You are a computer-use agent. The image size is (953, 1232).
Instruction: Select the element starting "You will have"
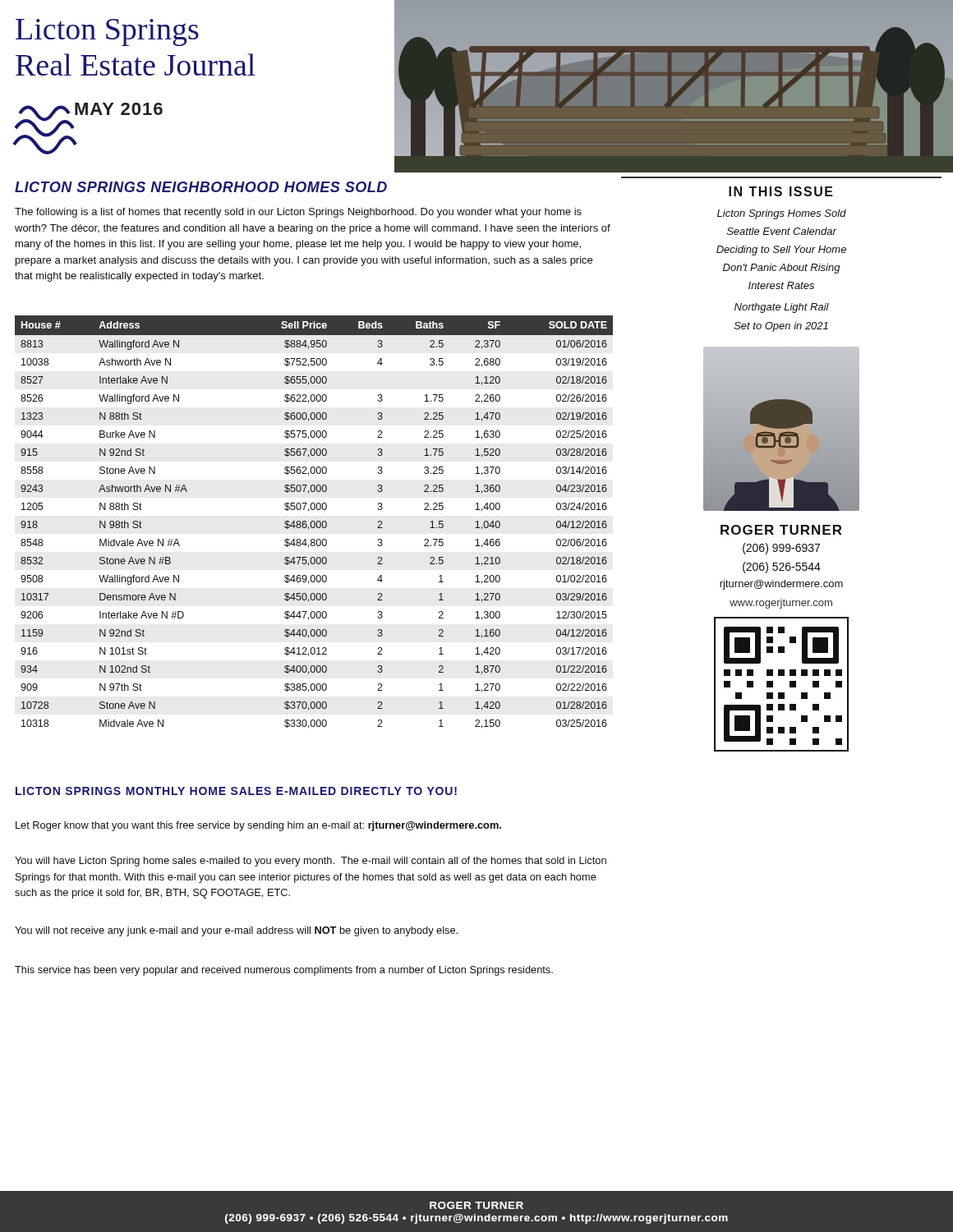coord(314,877)
